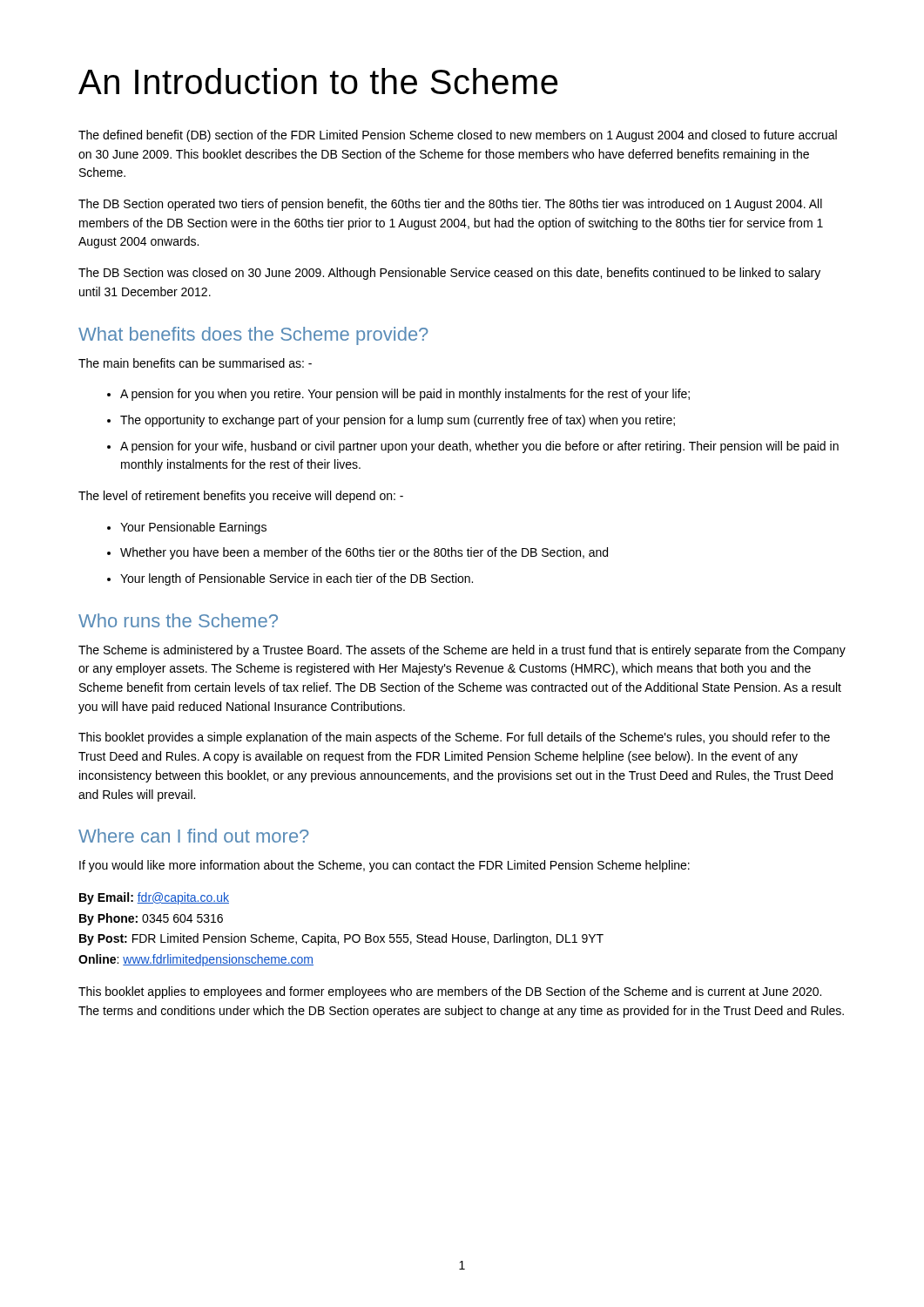Locate the passage starting "An Introduction to the Scheme"
Image resolution: width=924 pixels, height=1307 pixels.
pos(462,82)
